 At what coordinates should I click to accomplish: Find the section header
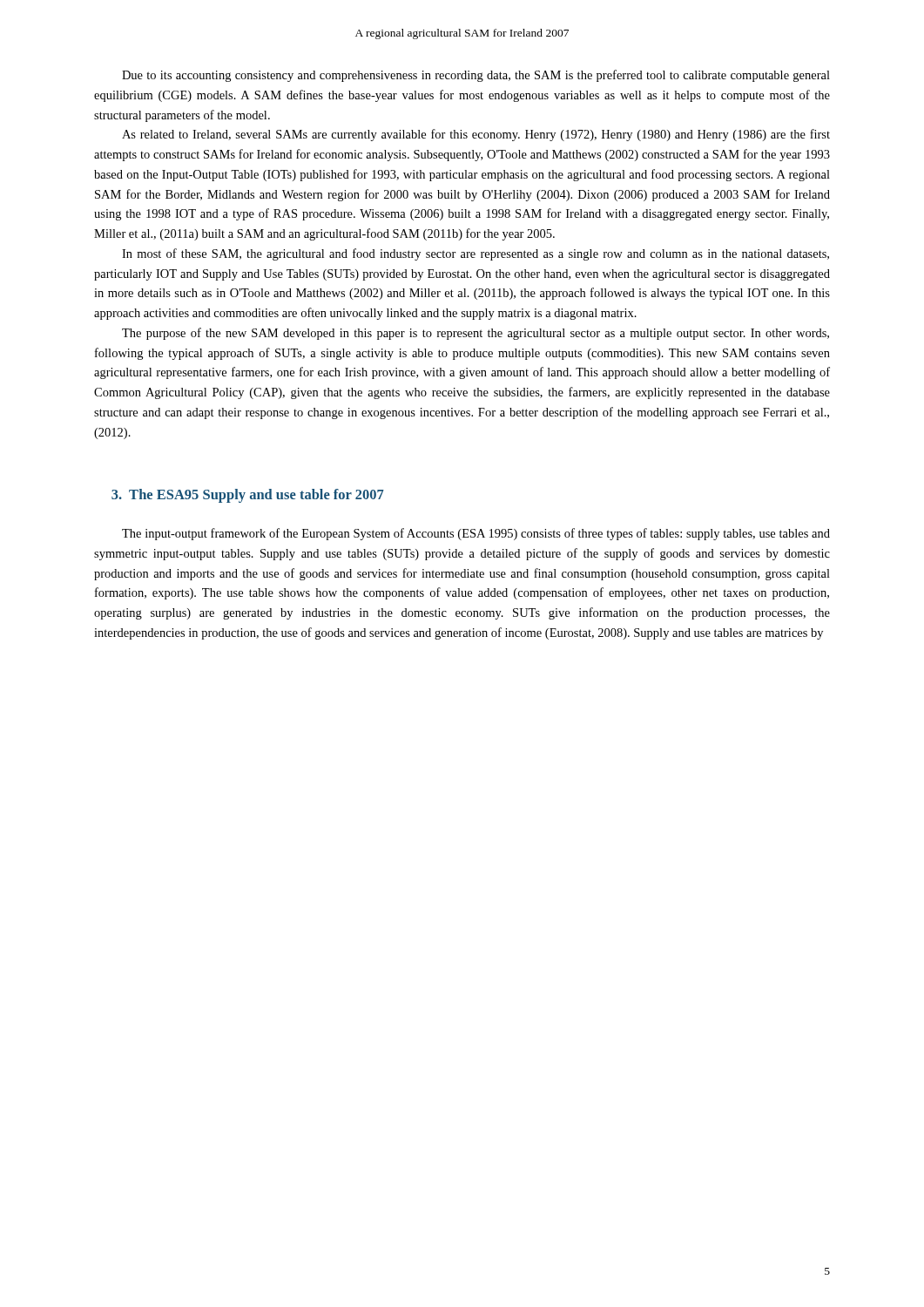(x=462, y=495)
